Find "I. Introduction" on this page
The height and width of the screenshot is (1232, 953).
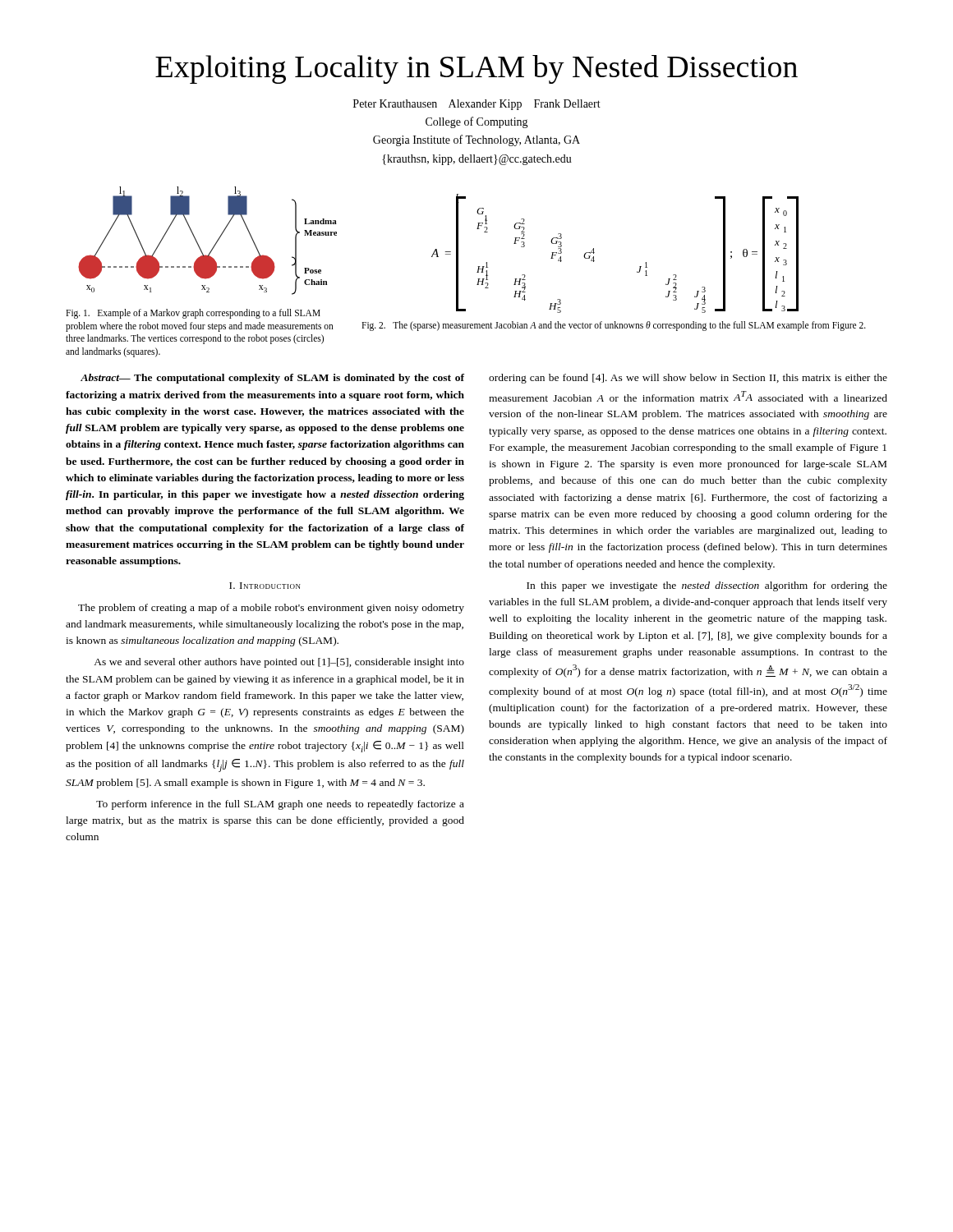click(265, 585)
